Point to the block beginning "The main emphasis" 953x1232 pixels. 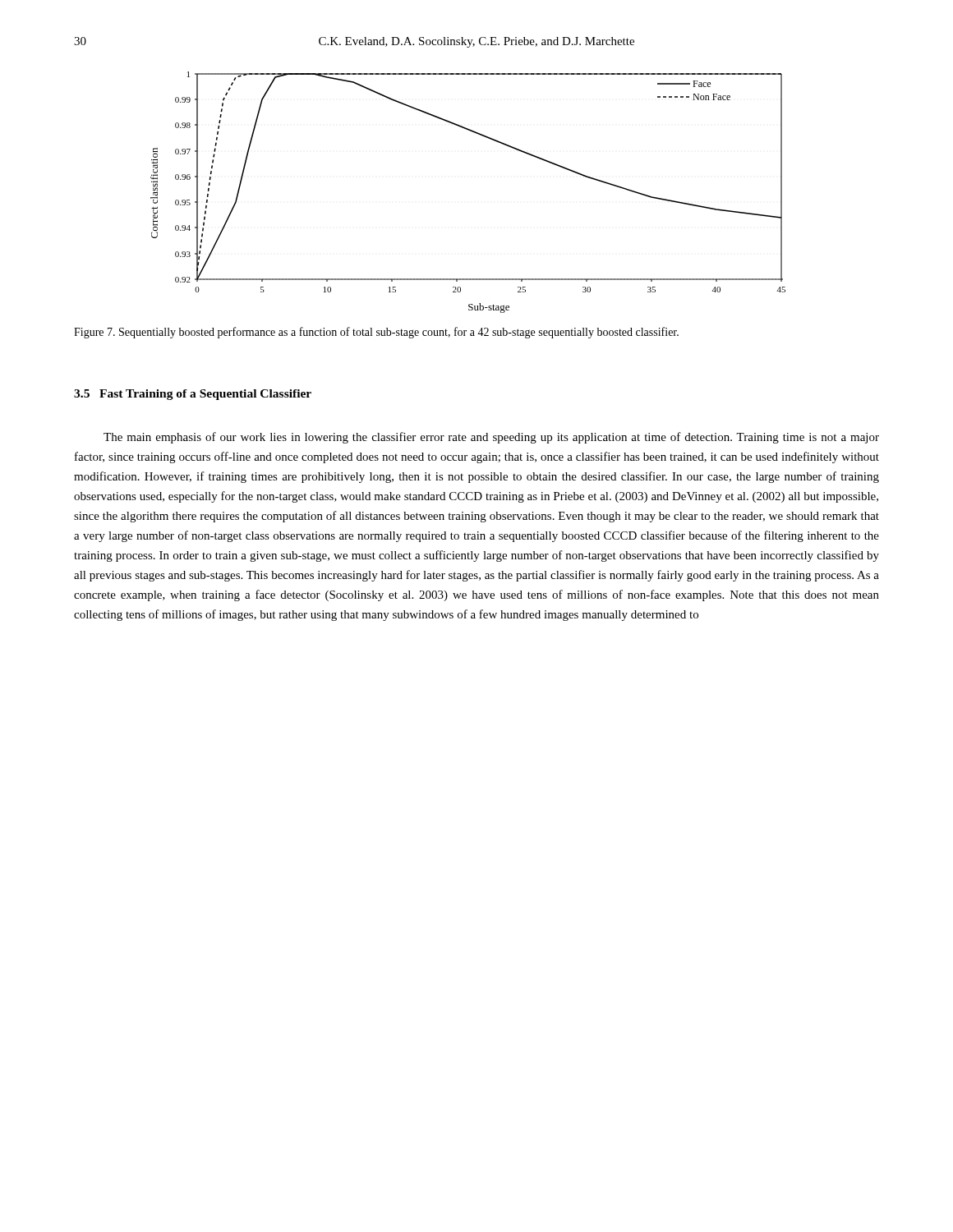point(476,526)
